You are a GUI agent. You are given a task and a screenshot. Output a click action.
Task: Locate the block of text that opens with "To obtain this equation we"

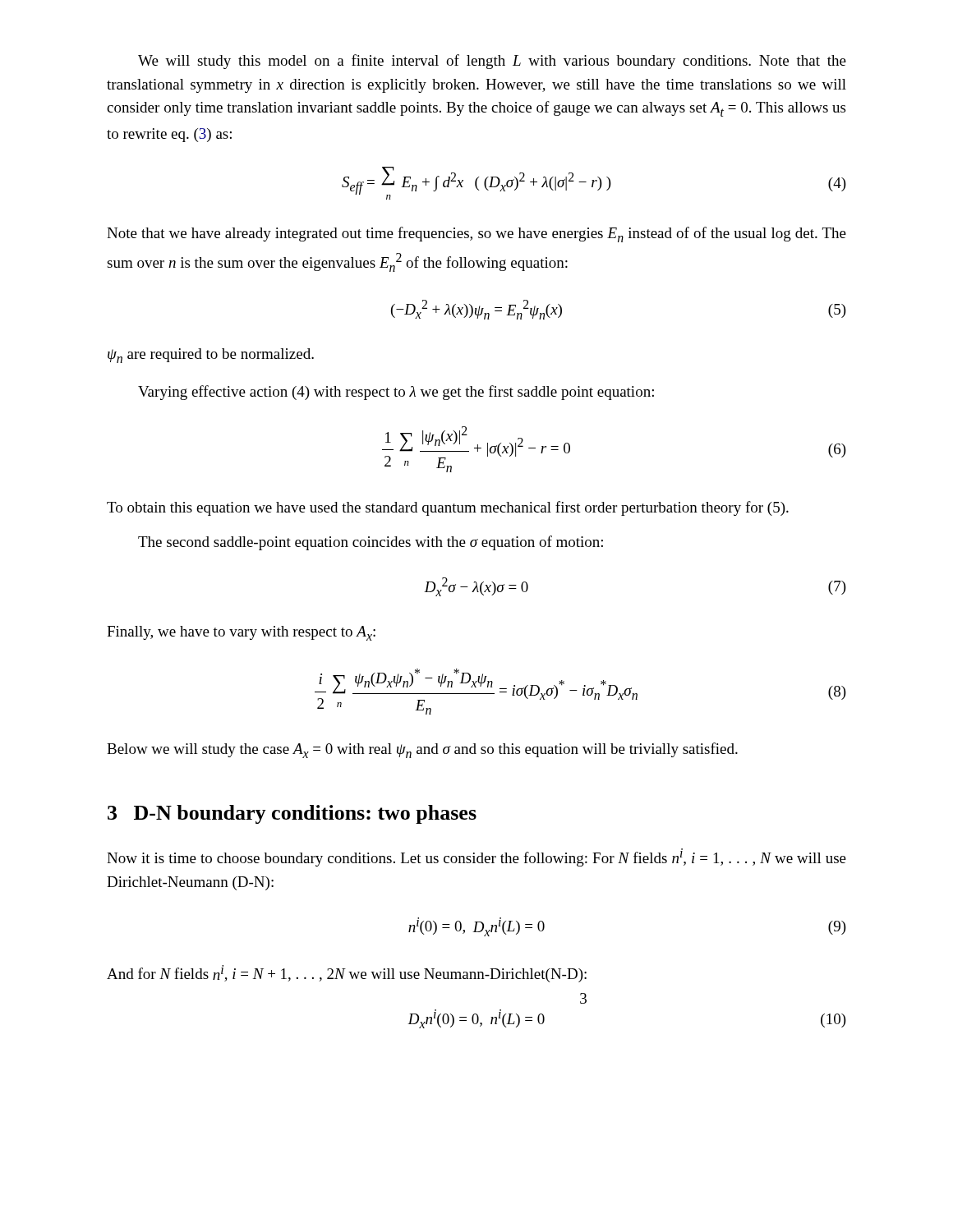point(448,508)
